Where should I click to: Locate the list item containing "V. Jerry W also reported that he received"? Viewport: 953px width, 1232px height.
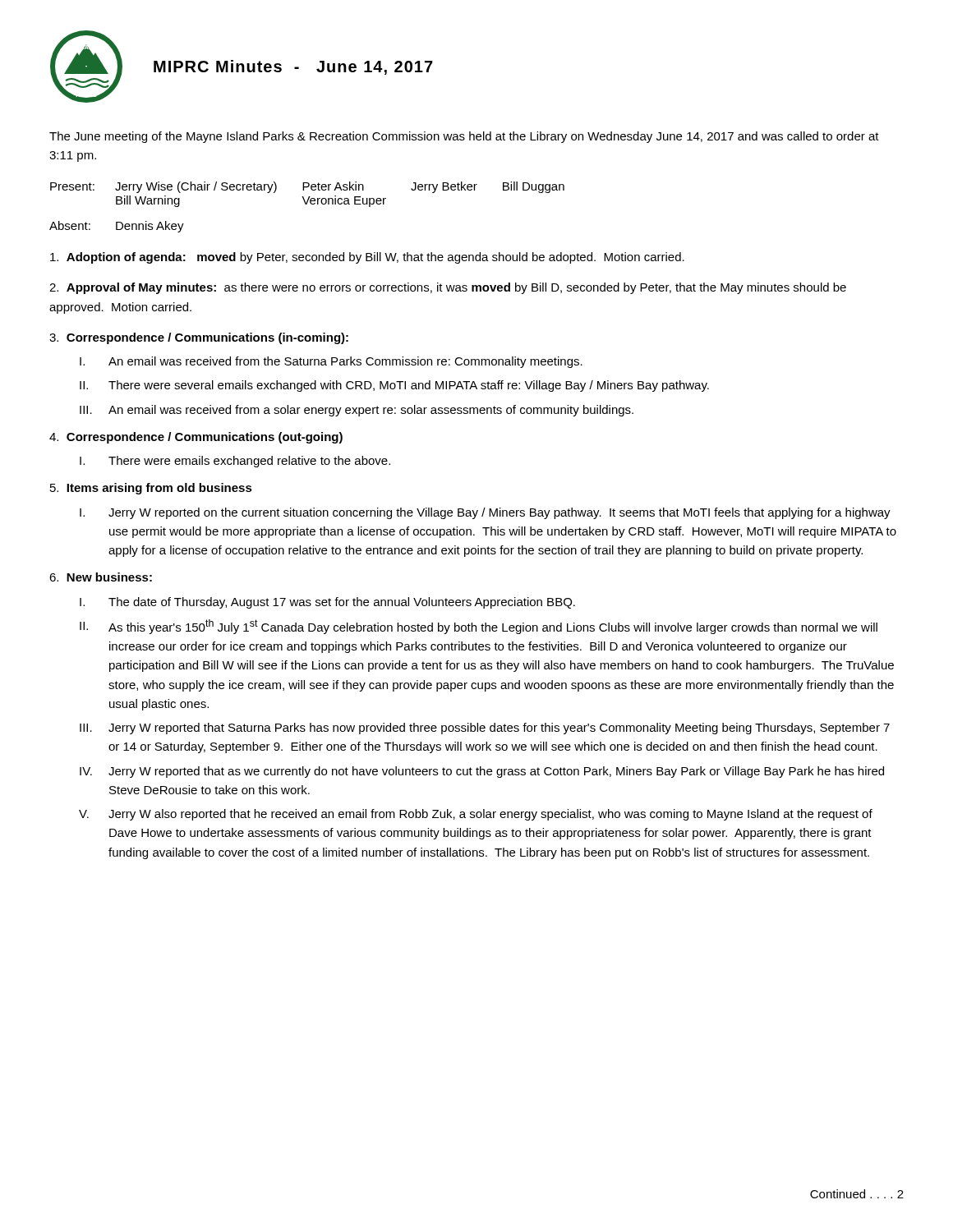click(491, 833)
